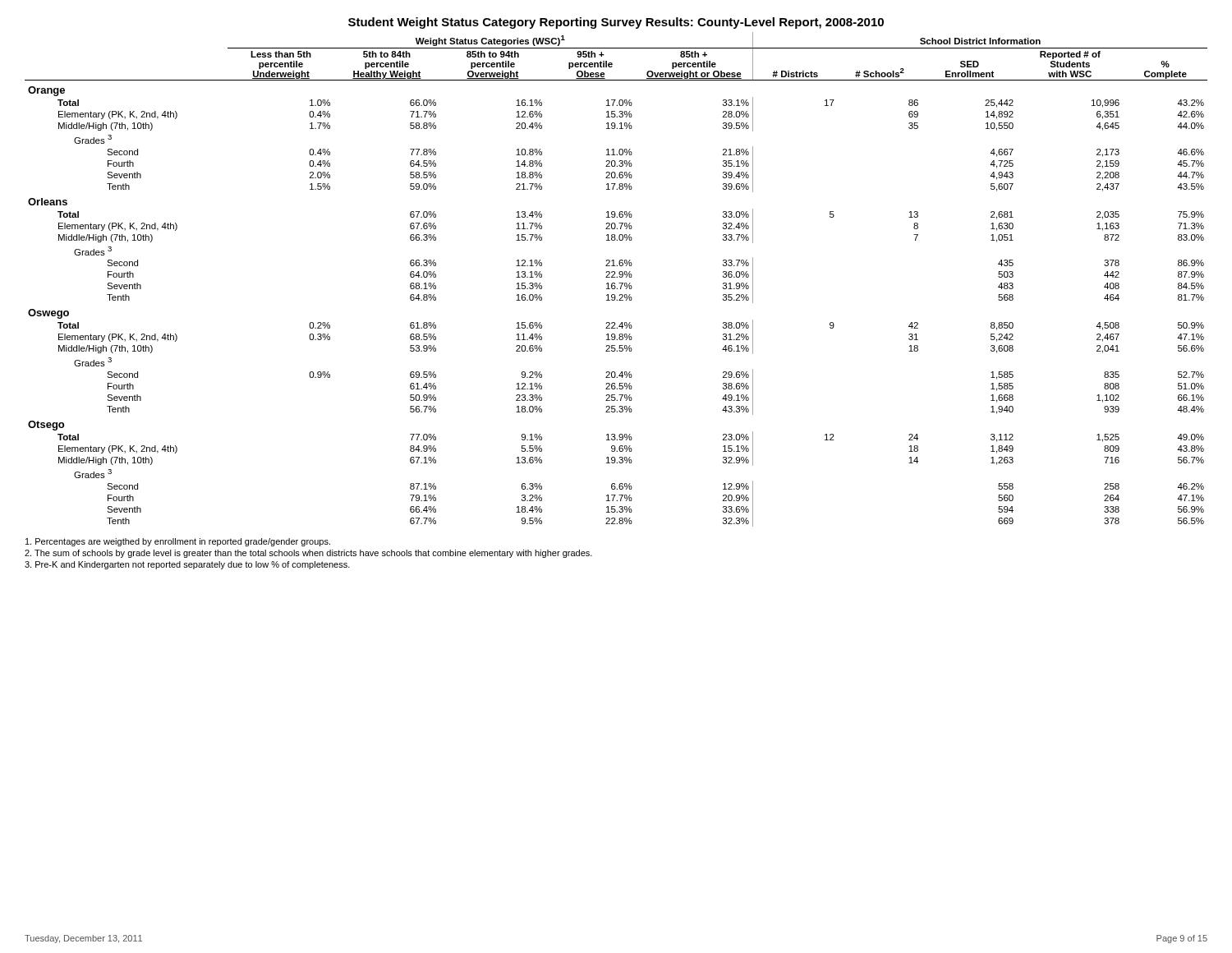Find the element starting "Percentages are weigthed"
1232x953 pixels.
(x=178, y=542)
